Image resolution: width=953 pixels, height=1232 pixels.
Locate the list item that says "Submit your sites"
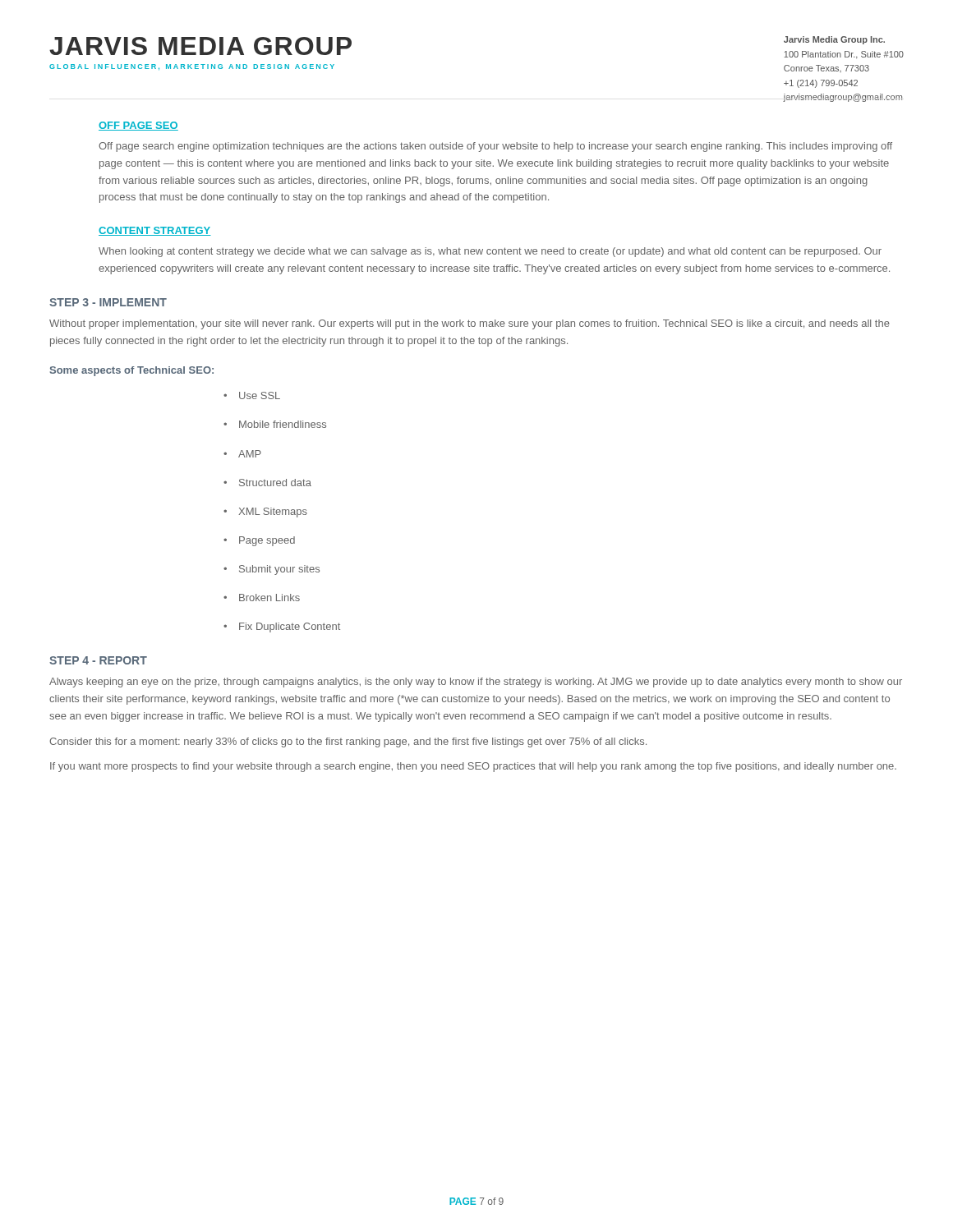(272, 570)
